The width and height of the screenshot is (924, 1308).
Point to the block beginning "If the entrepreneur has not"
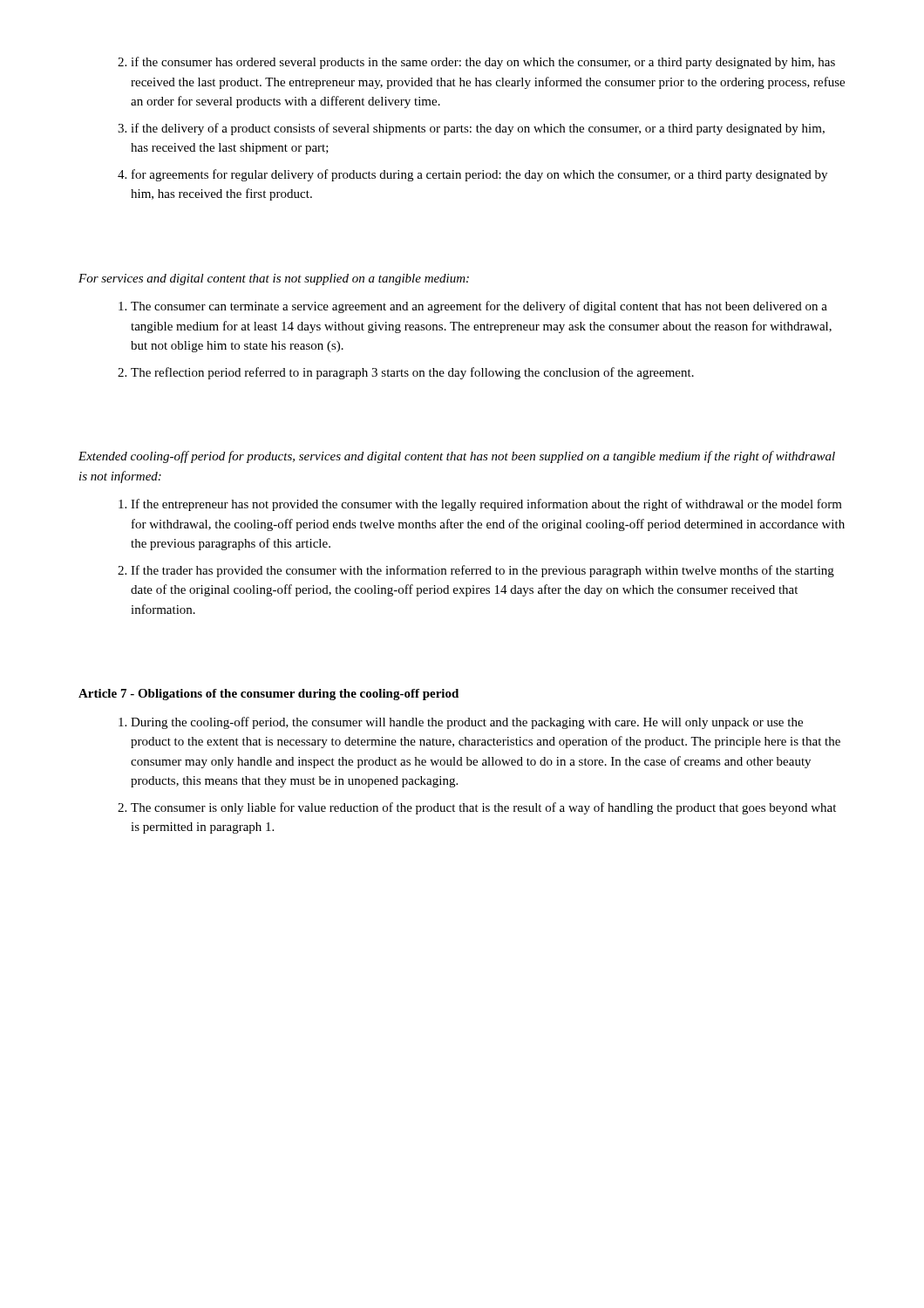pyautogui.click(x=488, y=524)
